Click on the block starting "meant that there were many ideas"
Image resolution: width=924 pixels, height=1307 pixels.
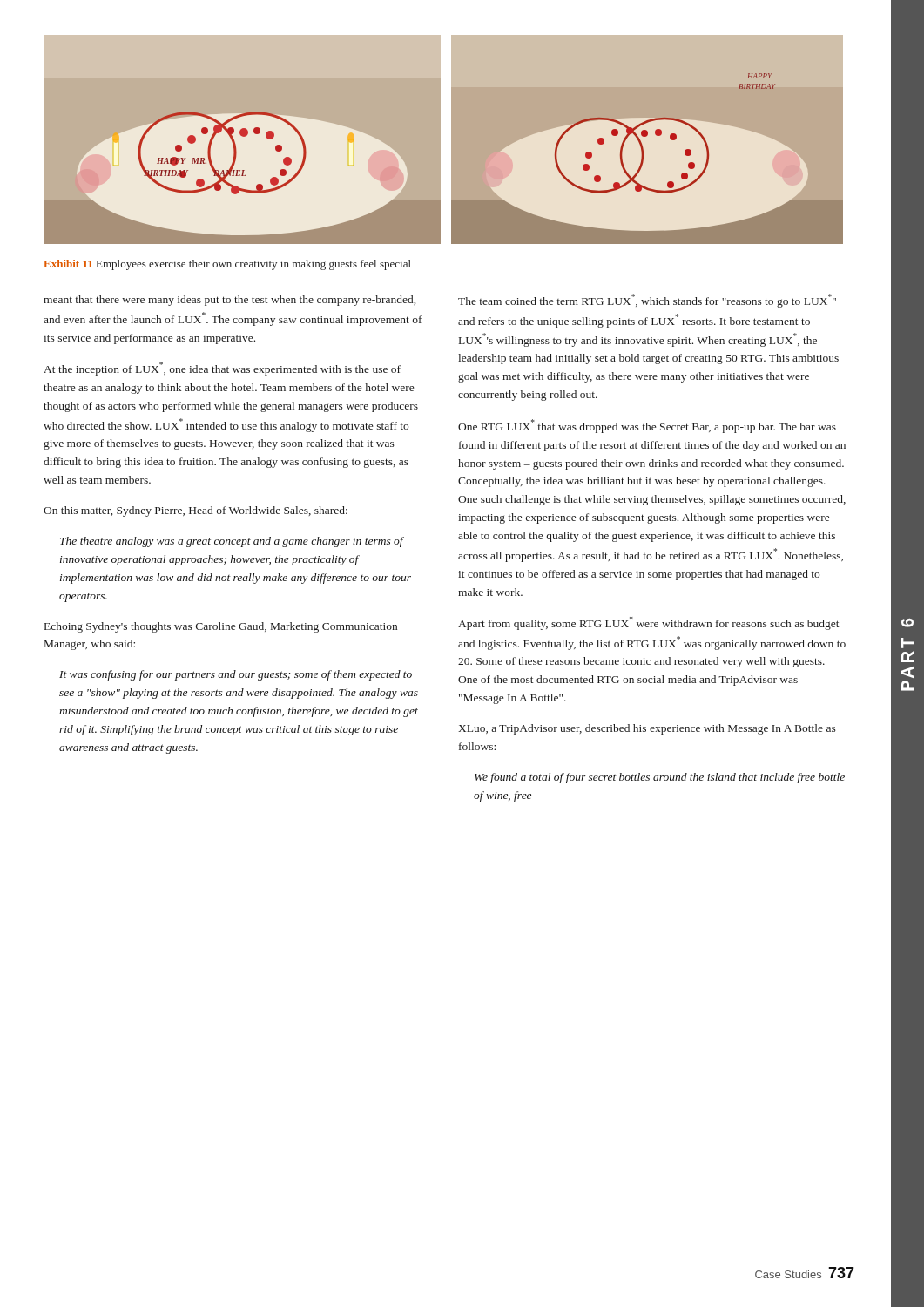tap(235, 319)
